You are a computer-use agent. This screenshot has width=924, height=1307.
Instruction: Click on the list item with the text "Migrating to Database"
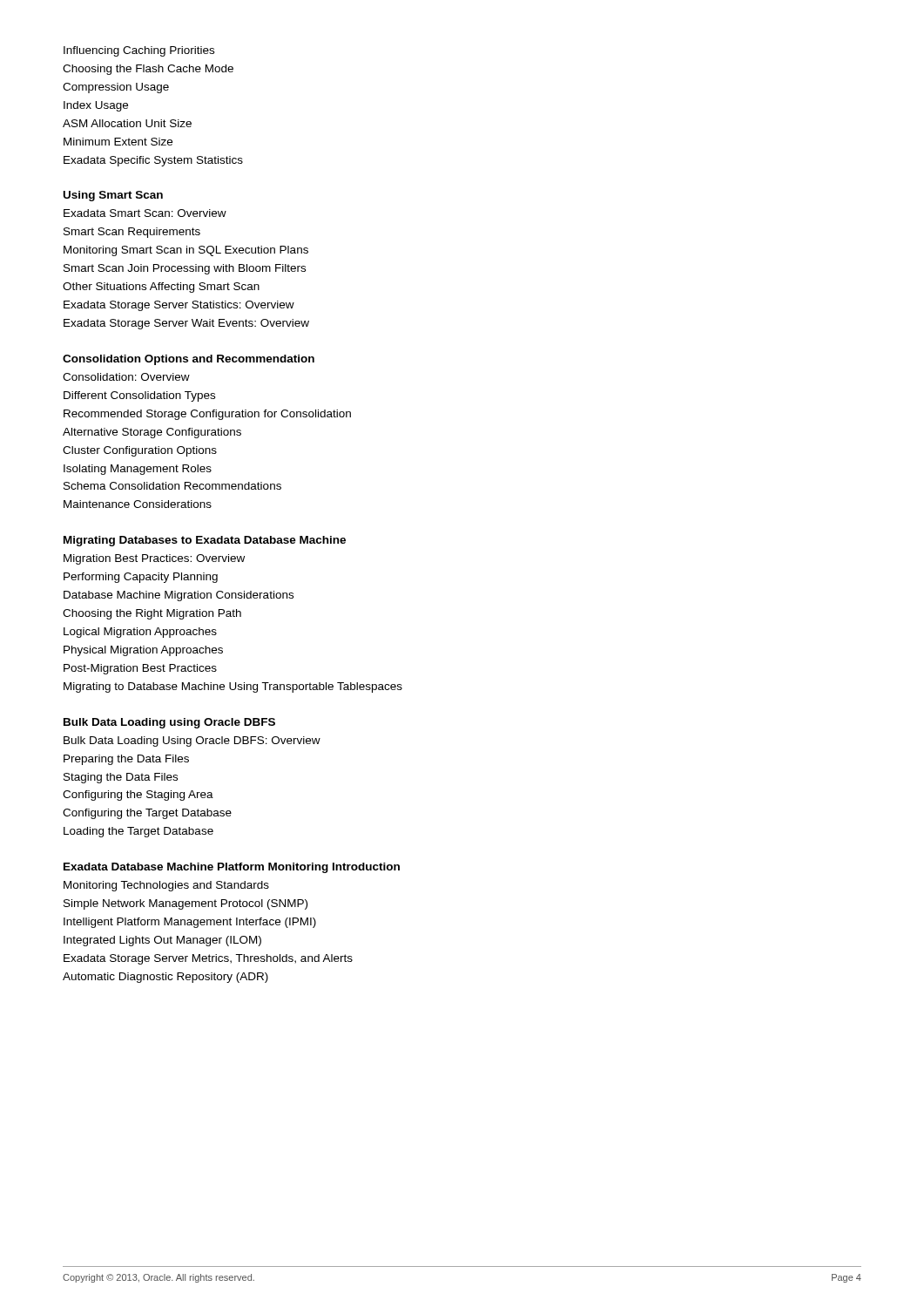tap(233, 686)
